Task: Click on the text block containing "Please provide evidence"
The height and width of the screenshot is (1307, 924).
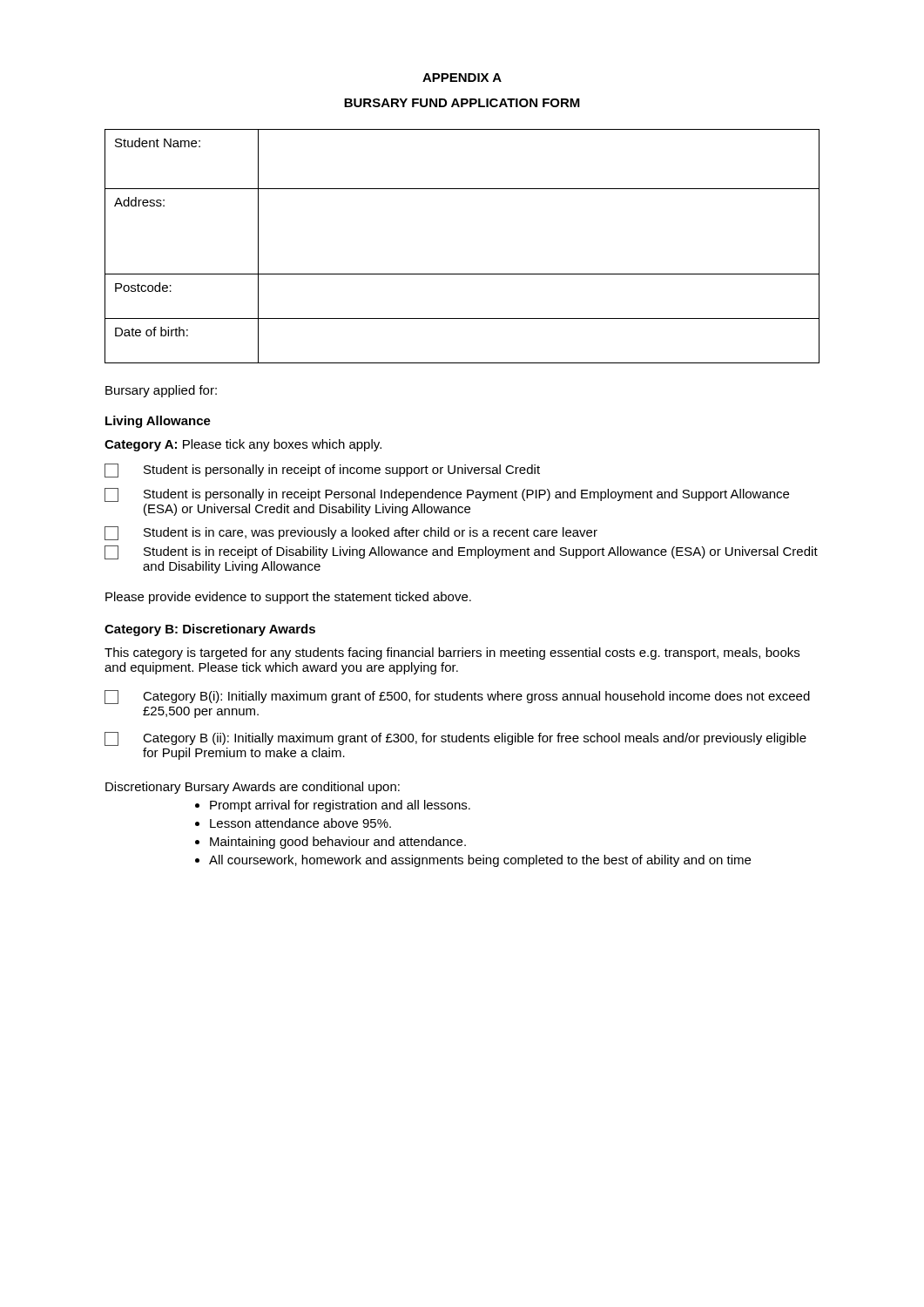Action: click(x=288, y=596)
